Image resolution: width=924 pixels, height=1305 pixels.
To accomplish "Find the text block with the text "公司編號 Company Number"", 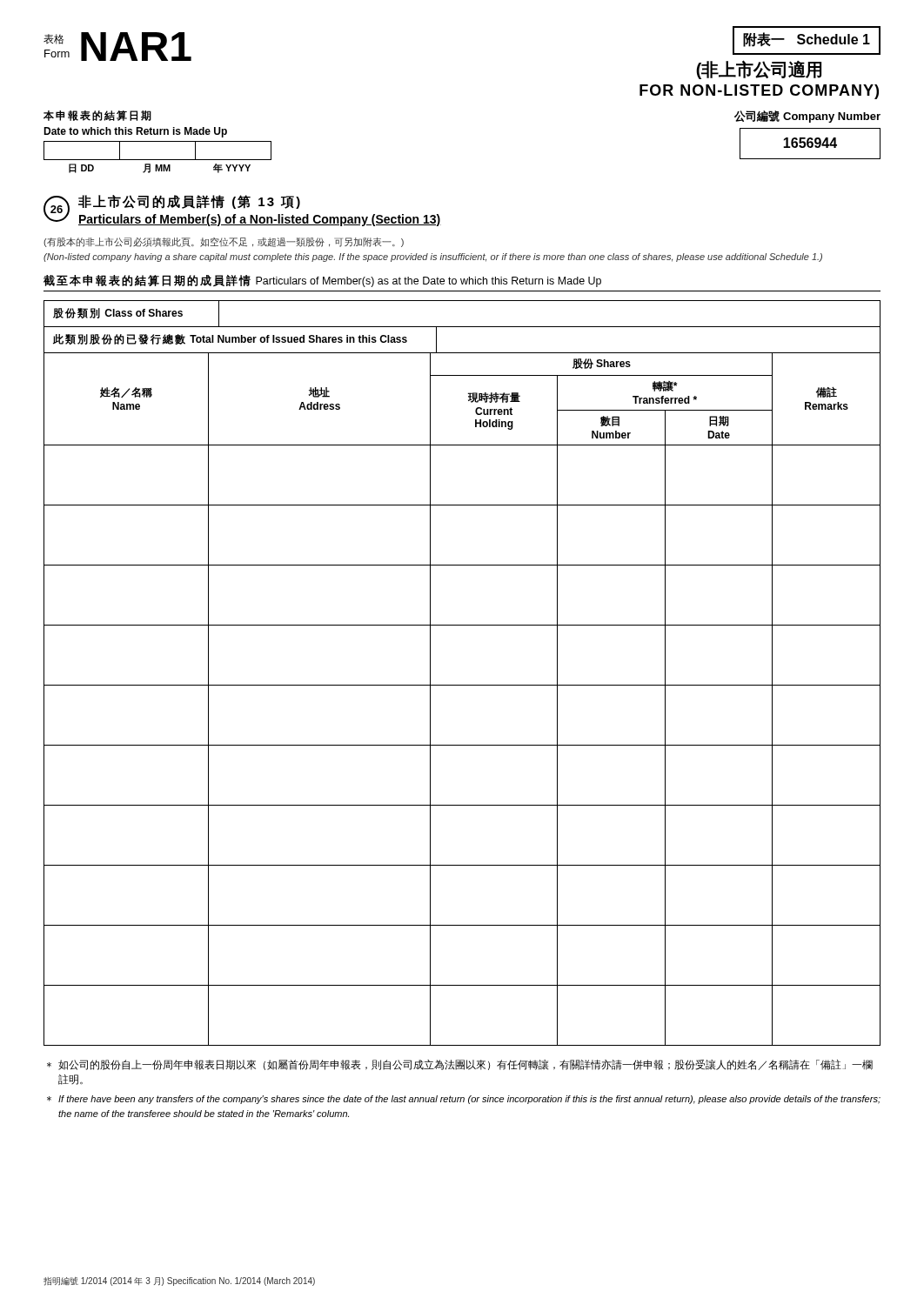I will coord(808,134).
